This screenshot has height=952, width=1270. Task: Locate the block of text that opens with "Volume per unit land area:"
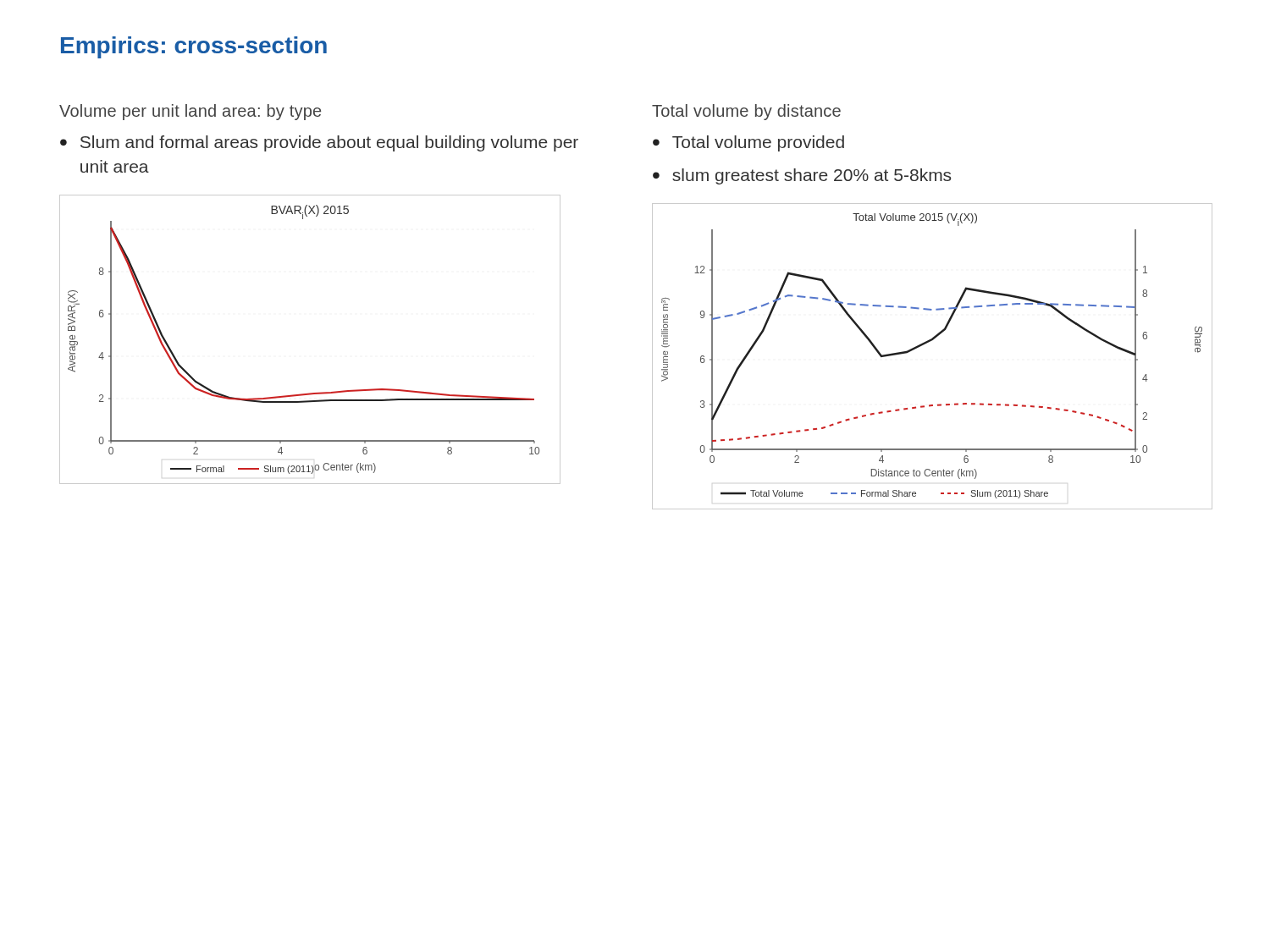191,111
